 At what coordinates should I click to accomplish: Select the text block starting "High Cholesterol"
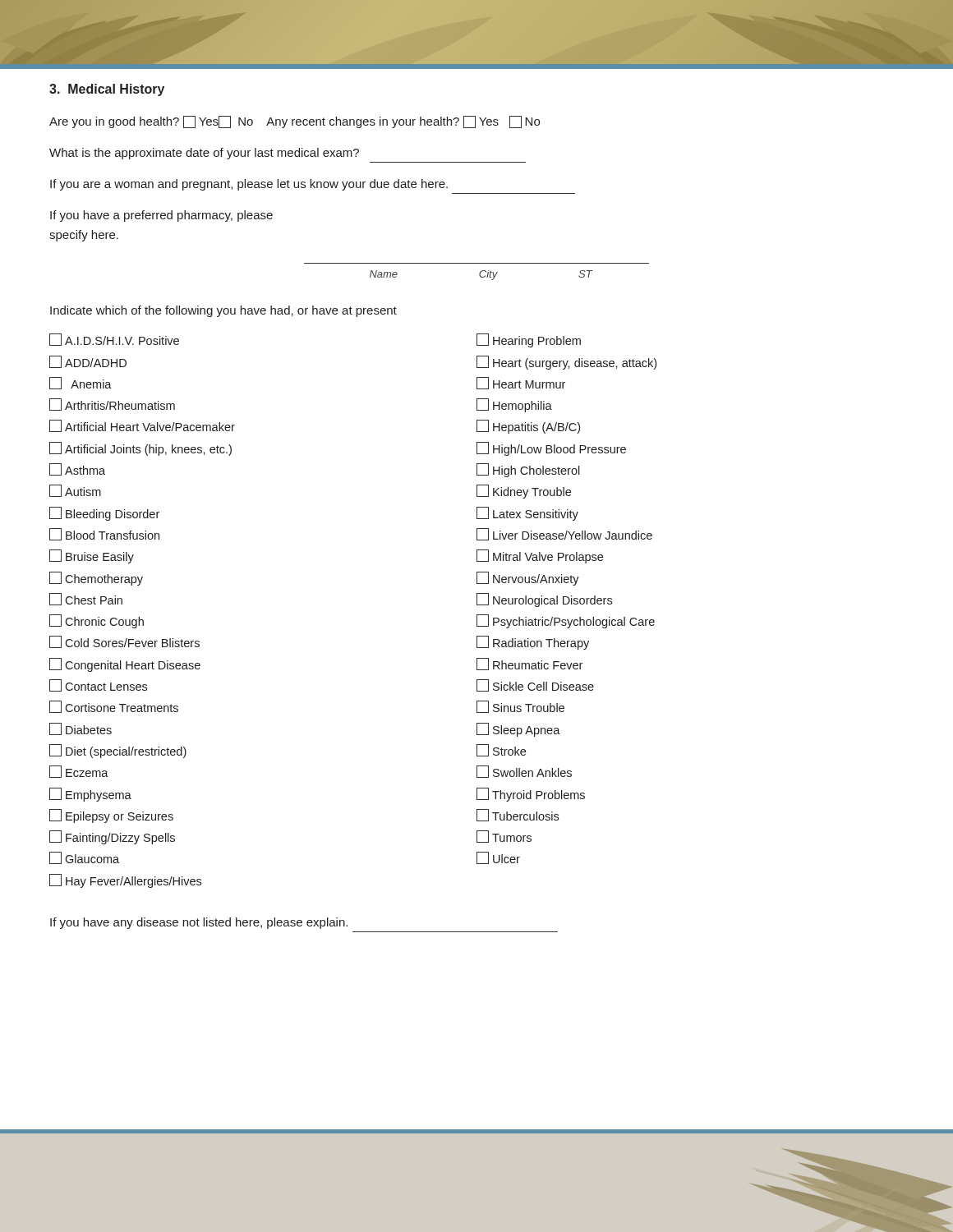pyautogui.click(x=528, y=470)
